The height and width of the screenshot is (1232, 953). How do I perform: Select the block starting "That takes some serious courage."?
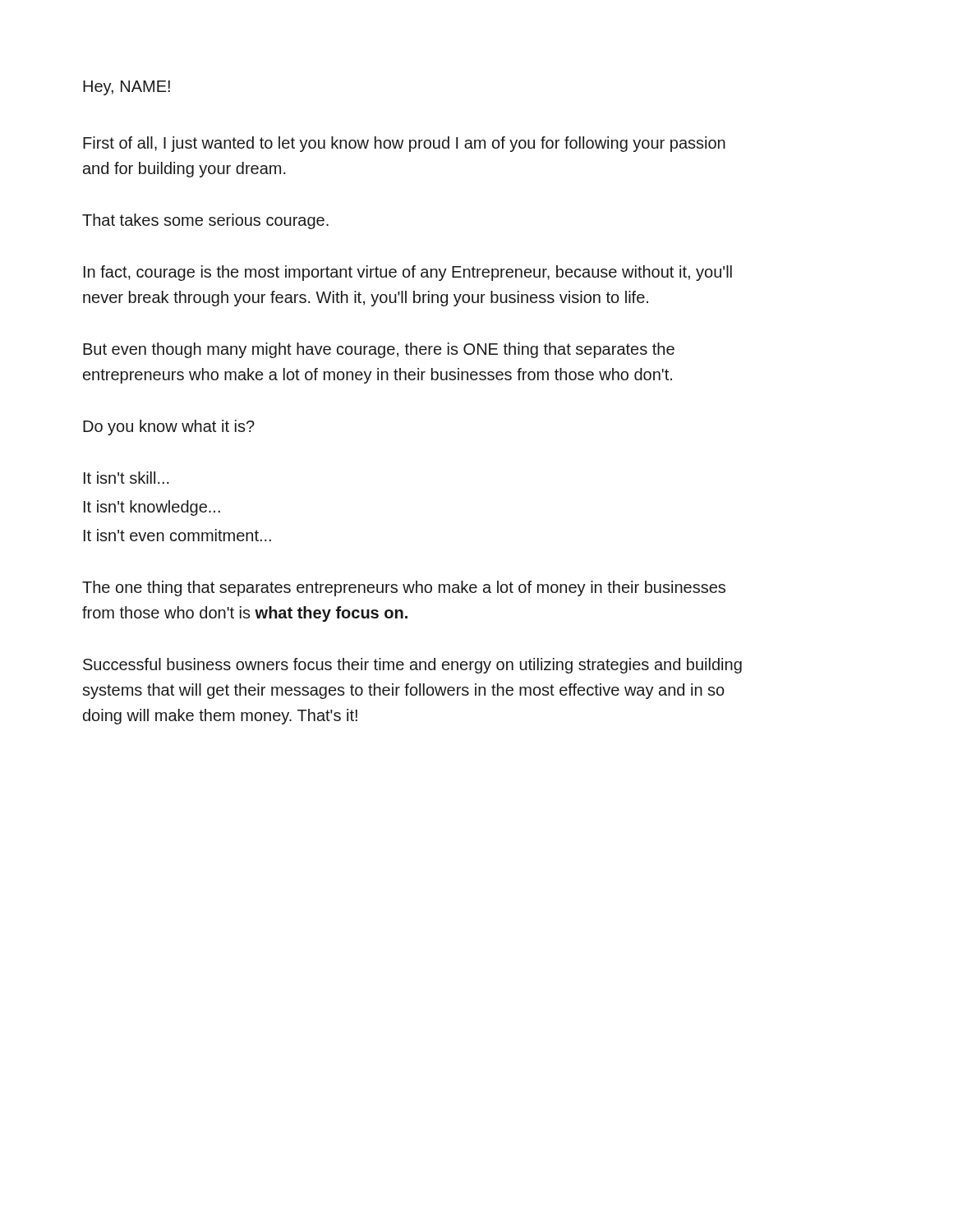click(x=206, y=220)
